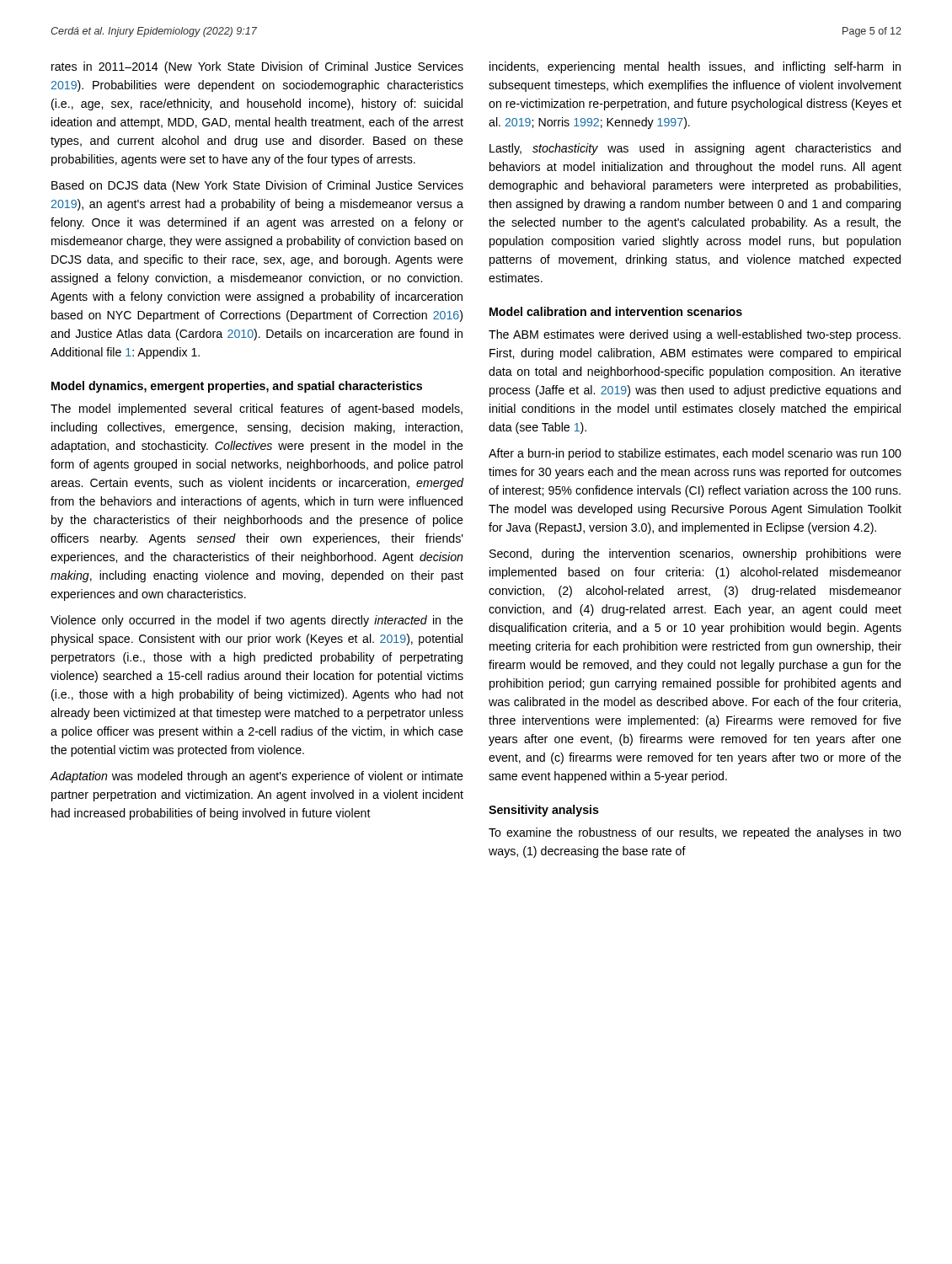Locate the block of text that opens with "Second, during the intervention scenarios, ownership prohibitions were"
The image size is (952, 1264).
pyautogui.click(x=695, y=665)
